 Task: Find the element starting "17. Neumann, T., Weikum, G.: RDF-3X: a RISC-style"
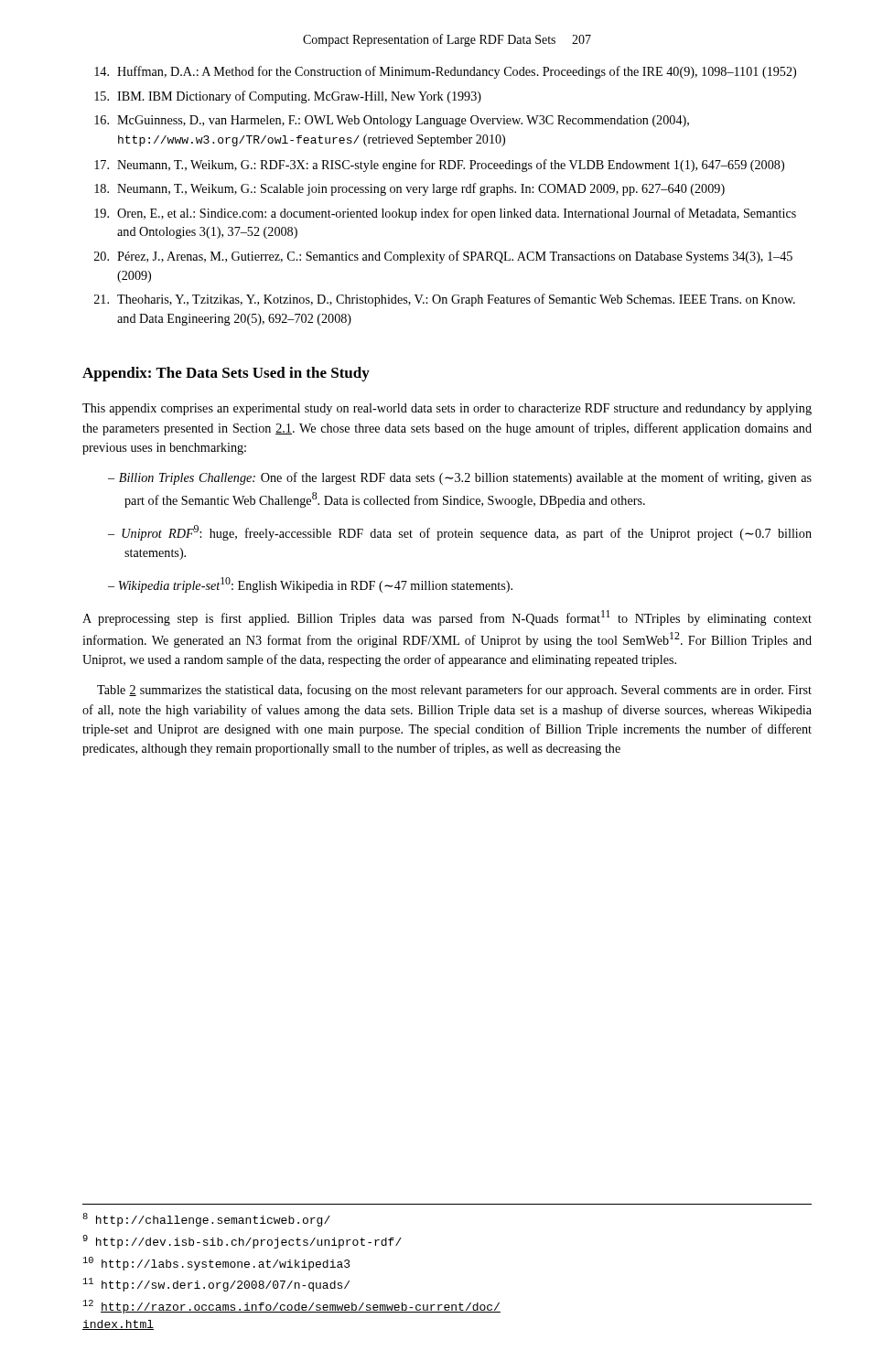tap(447, 165)
